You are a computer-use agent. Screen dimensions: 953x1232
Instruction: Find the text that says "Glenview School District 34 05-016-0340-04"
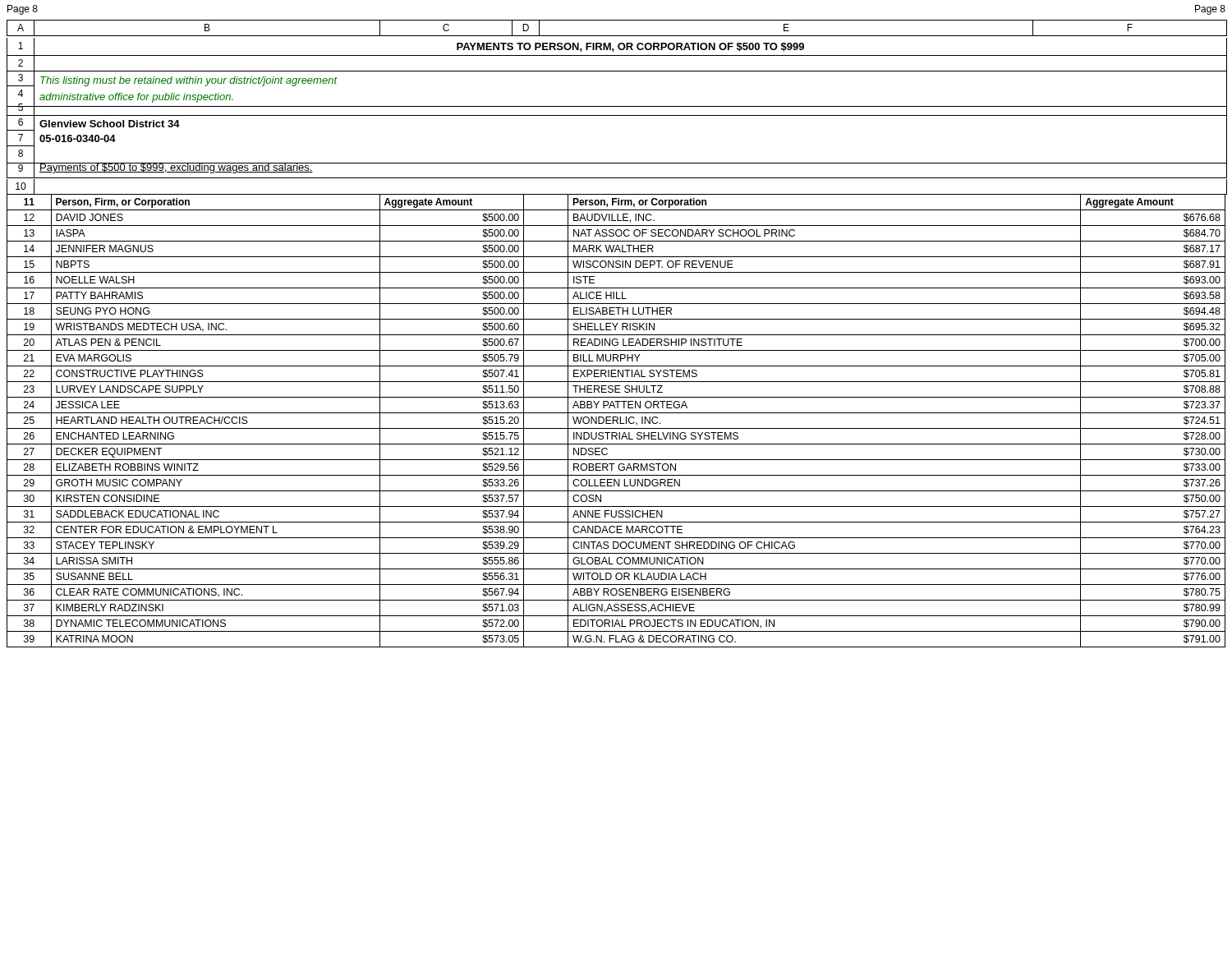(x=110, y=124)
